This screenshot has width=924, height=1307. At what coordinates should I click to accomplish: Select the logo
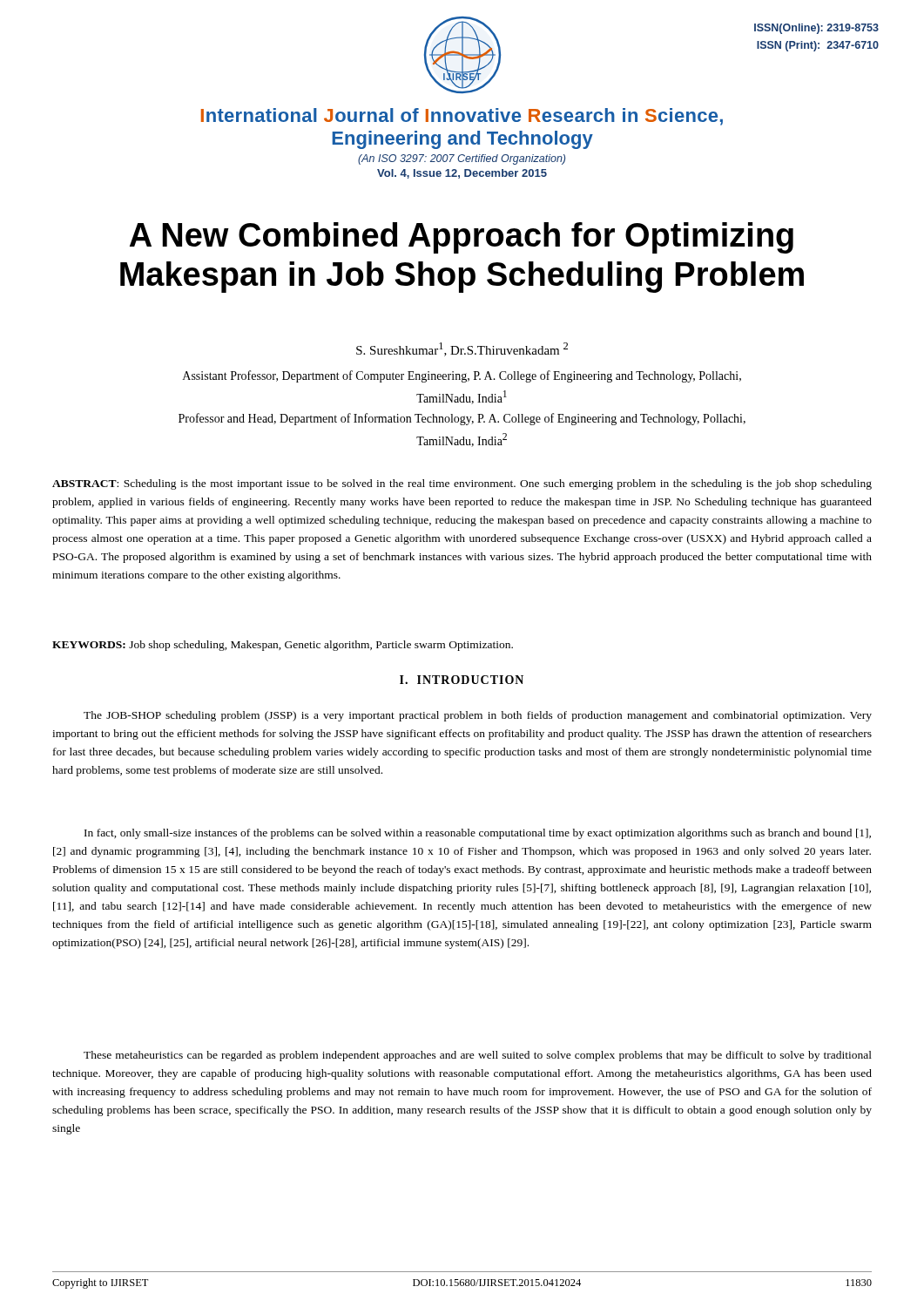(x=462, y=57)
